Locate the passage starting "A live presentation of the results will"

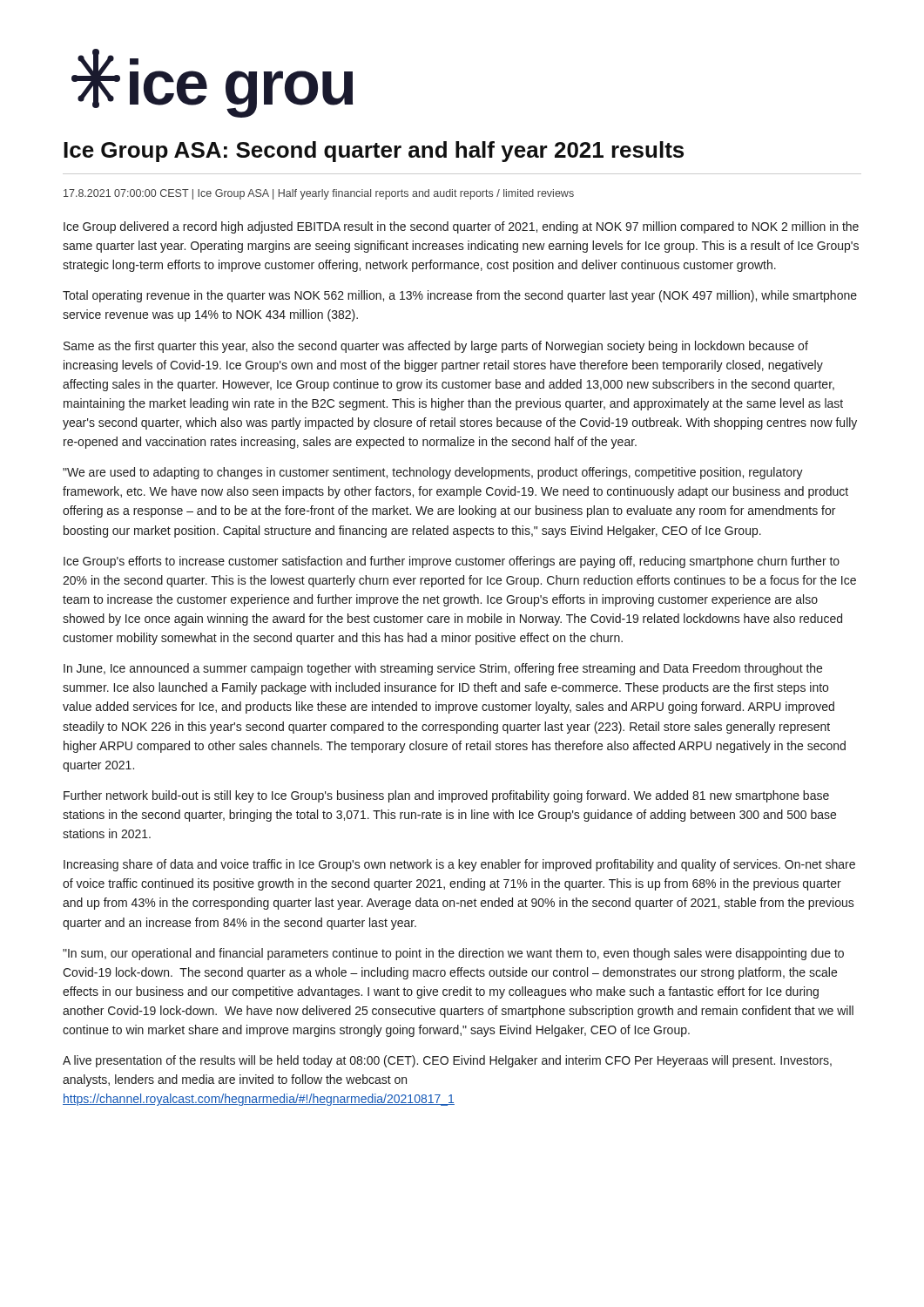(447, 1061)
